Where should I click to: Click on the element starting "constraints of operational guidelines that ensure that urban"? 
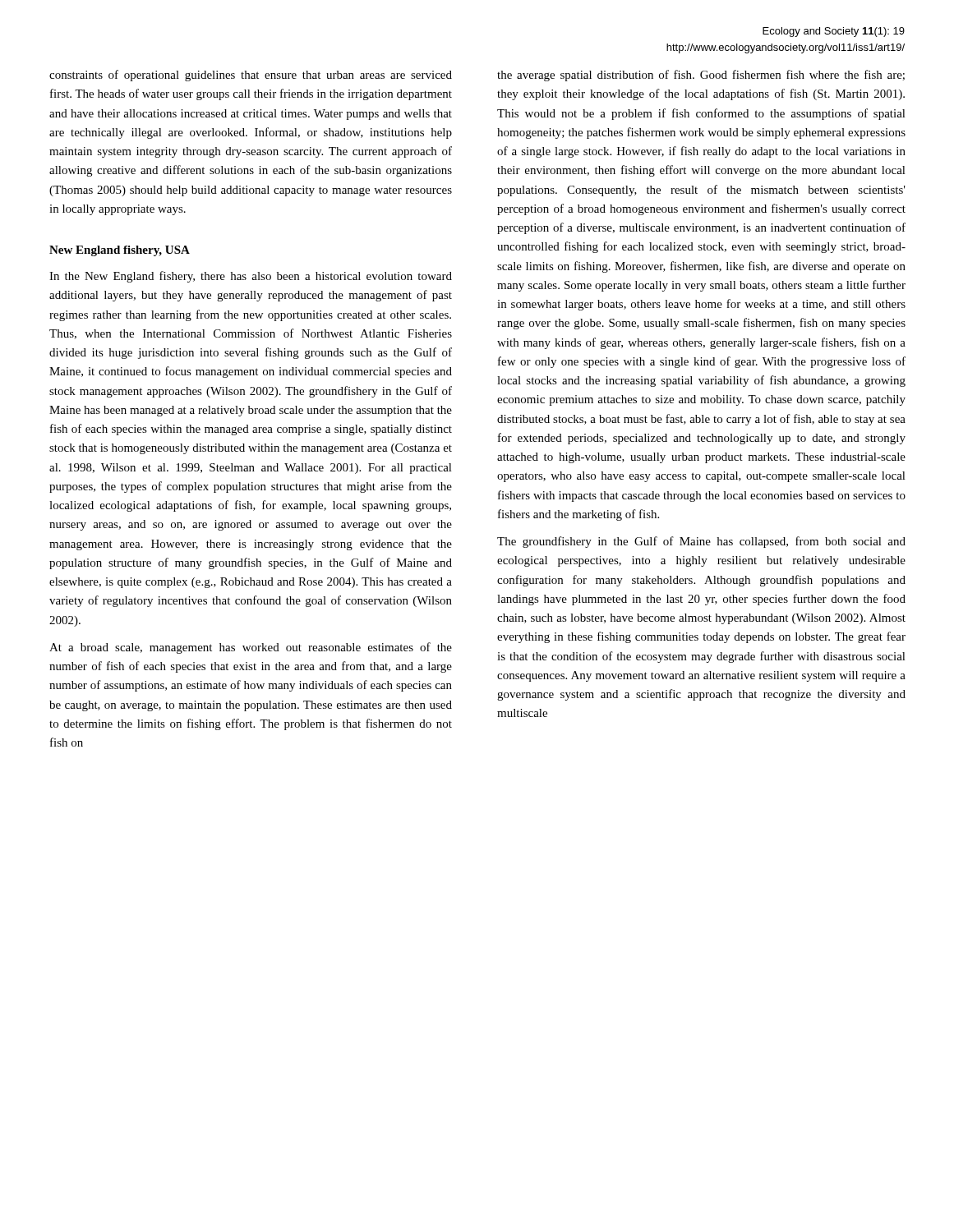251,142
